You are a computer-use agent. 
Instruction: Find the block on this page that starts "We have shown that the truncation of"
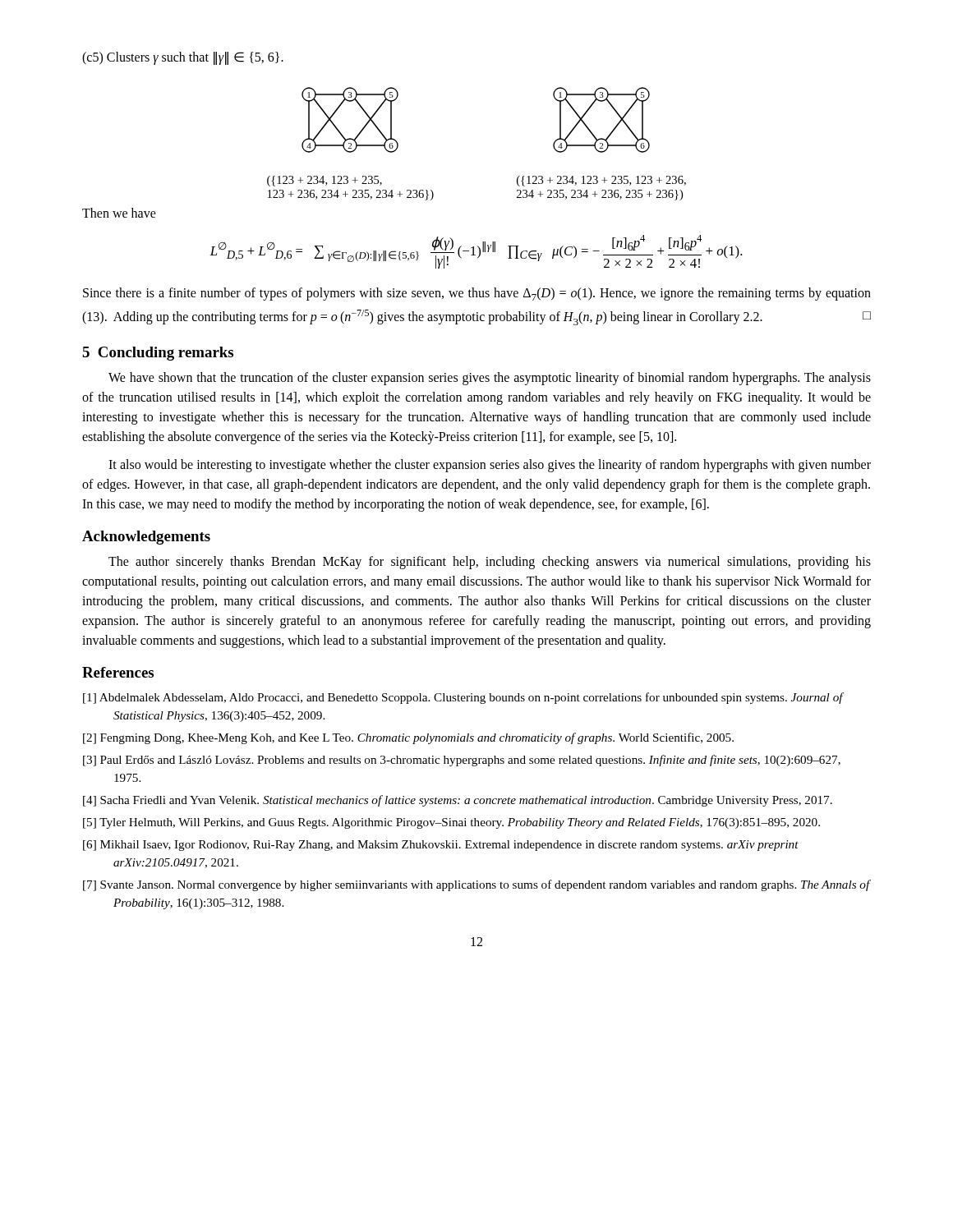click(476, 441)
